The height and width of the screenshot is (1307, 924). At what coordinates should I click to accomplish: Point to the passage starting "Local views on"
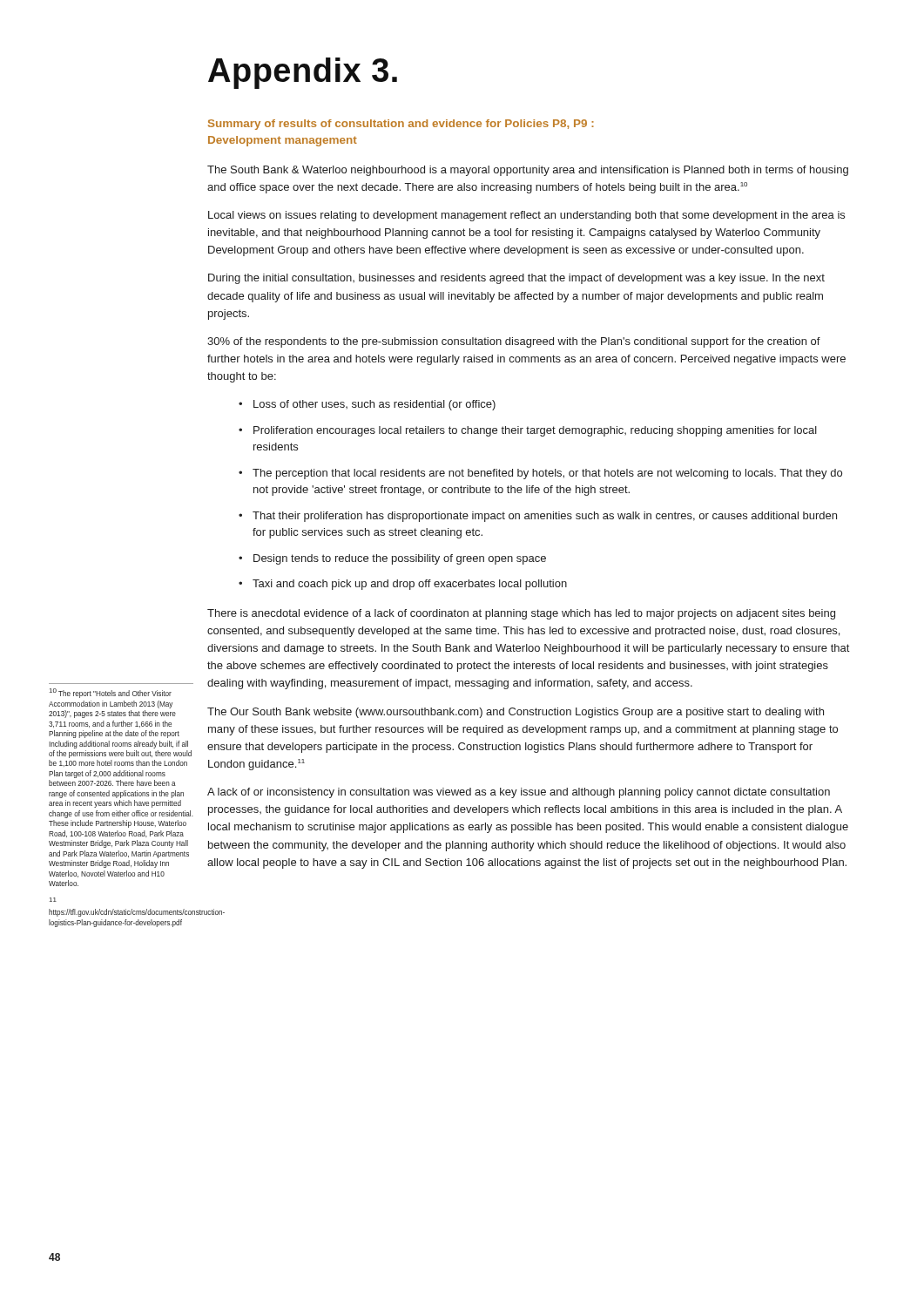(x=529, y=233)
